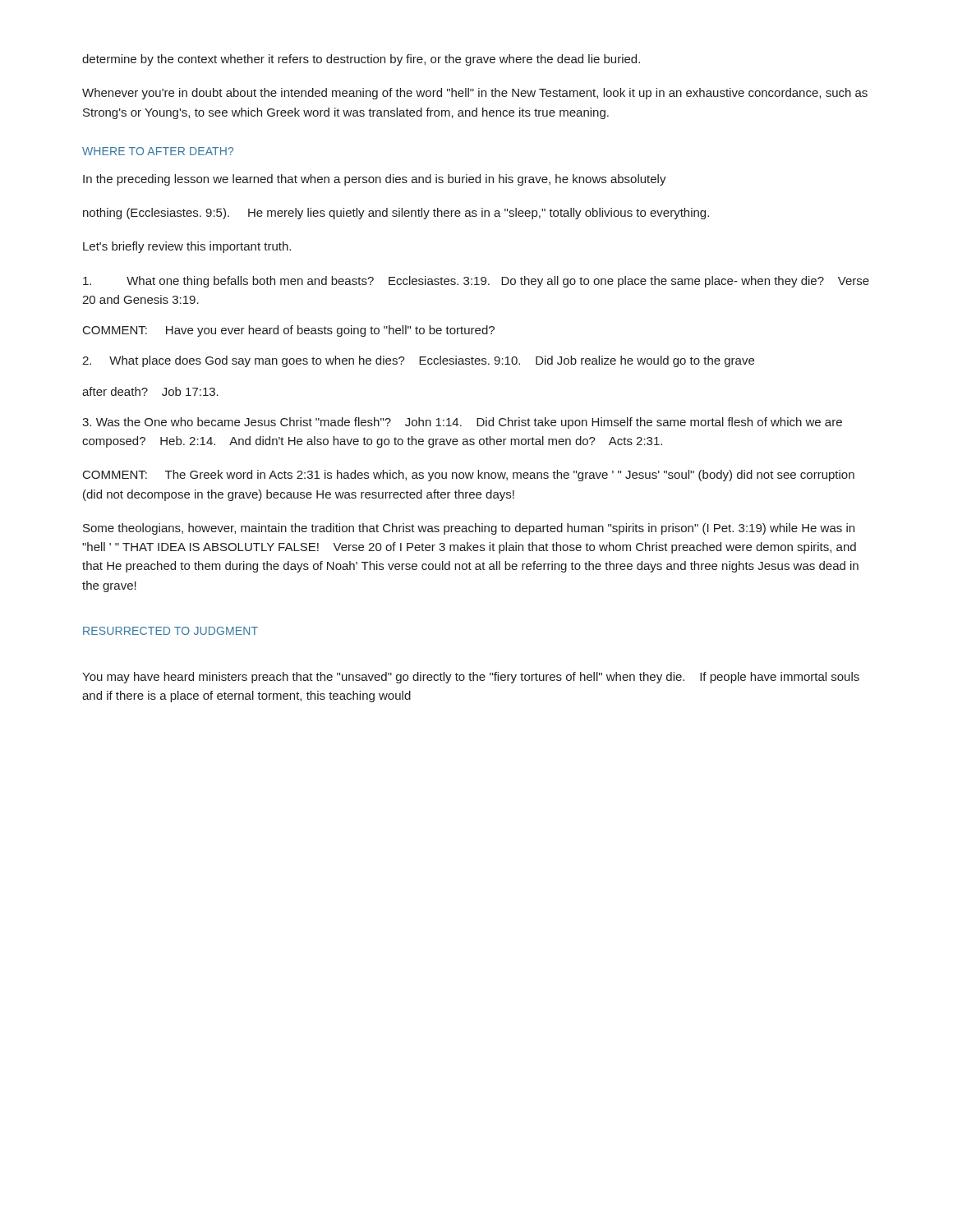Select the passage starting "nothing (Ecclesiastes. 9:5)."

396,212
